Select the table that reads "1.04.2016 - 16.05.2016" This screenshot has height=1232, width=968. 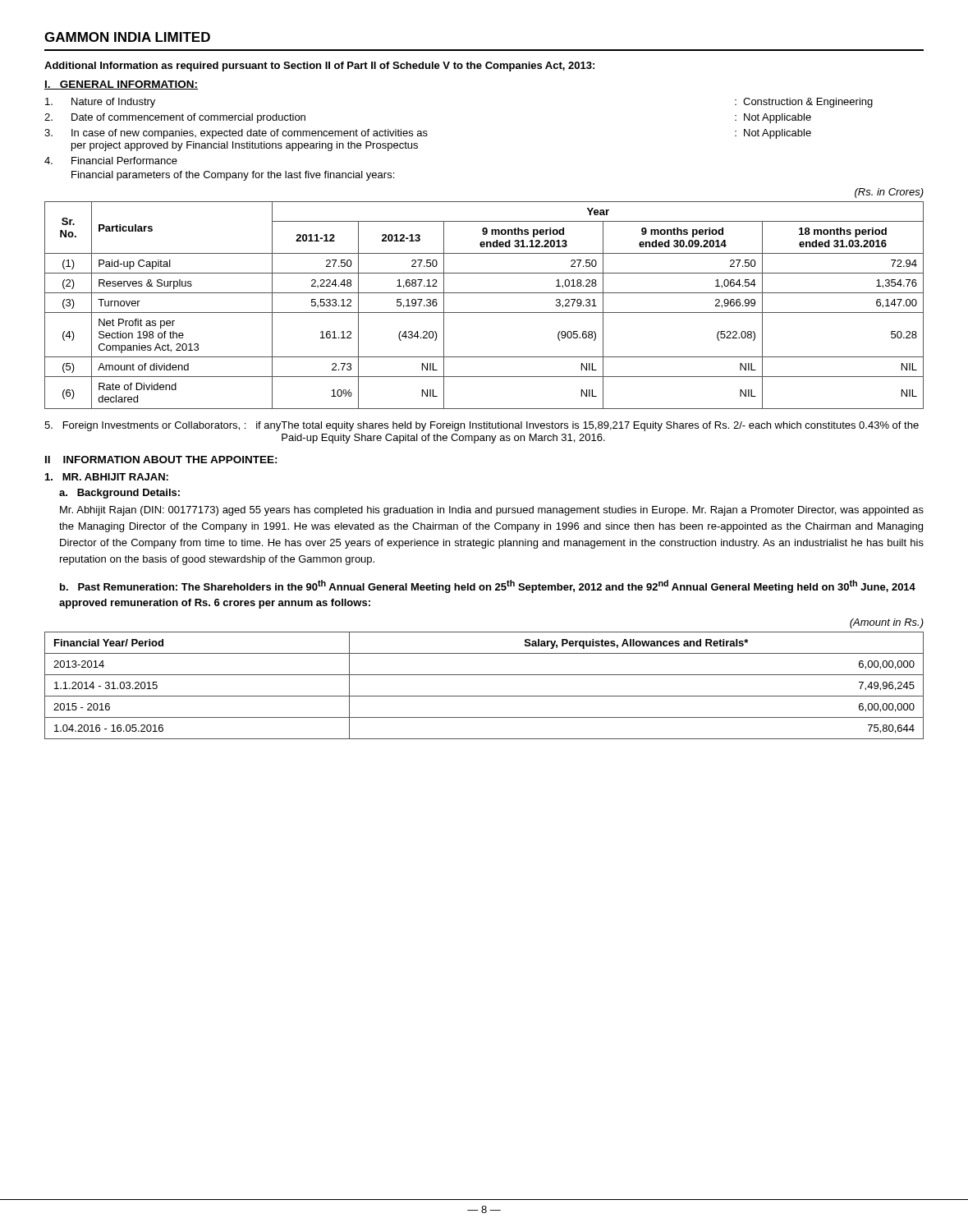click(484, 685)
